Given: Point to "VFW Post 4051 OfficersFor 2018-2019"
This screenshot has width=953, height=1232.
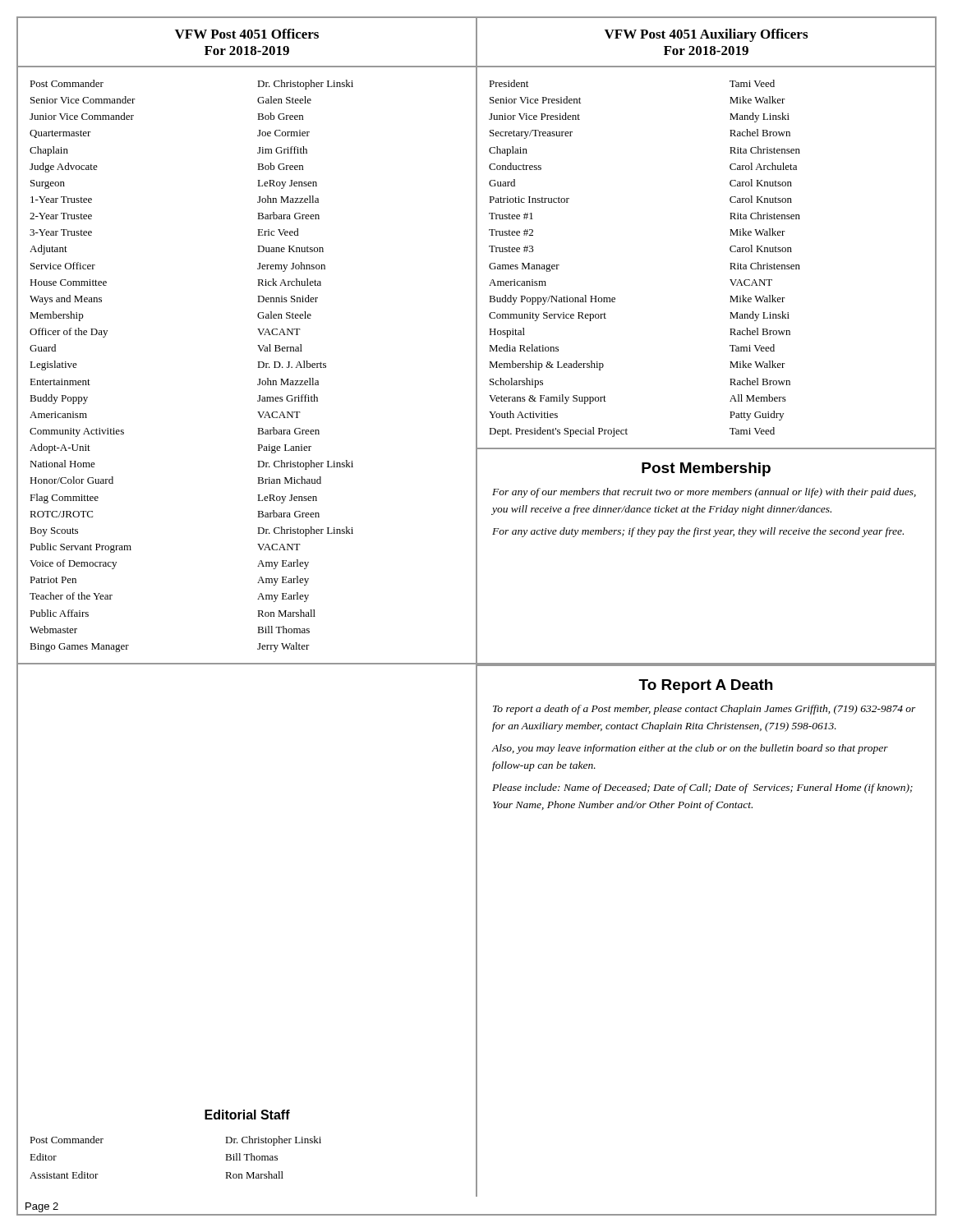Looking at the screenshot, I should pos(247,42).
